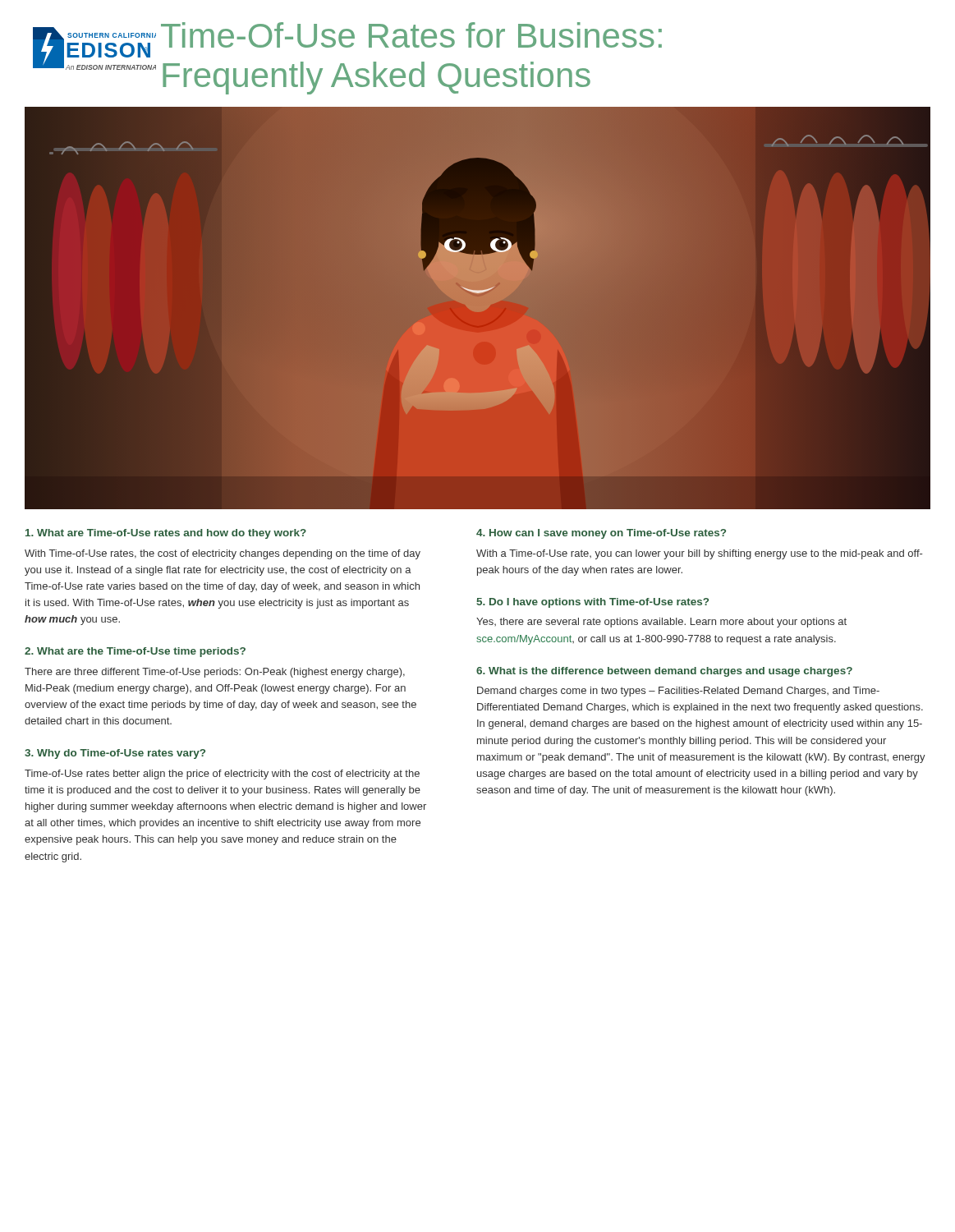Locate the logo

(90, 56)
